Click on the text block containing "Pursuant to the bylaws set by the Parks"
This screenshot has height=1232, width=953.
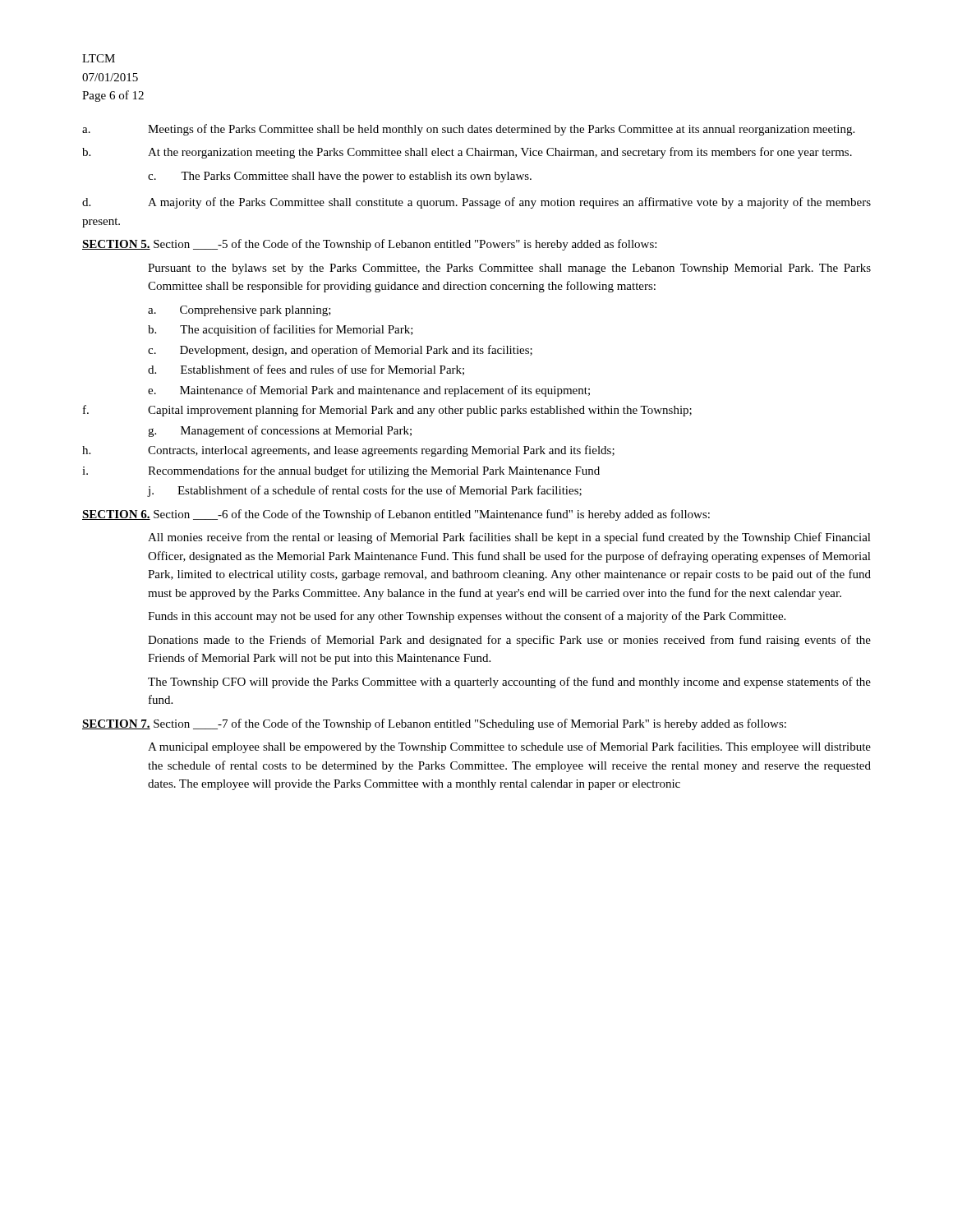(x=509, y=277)
